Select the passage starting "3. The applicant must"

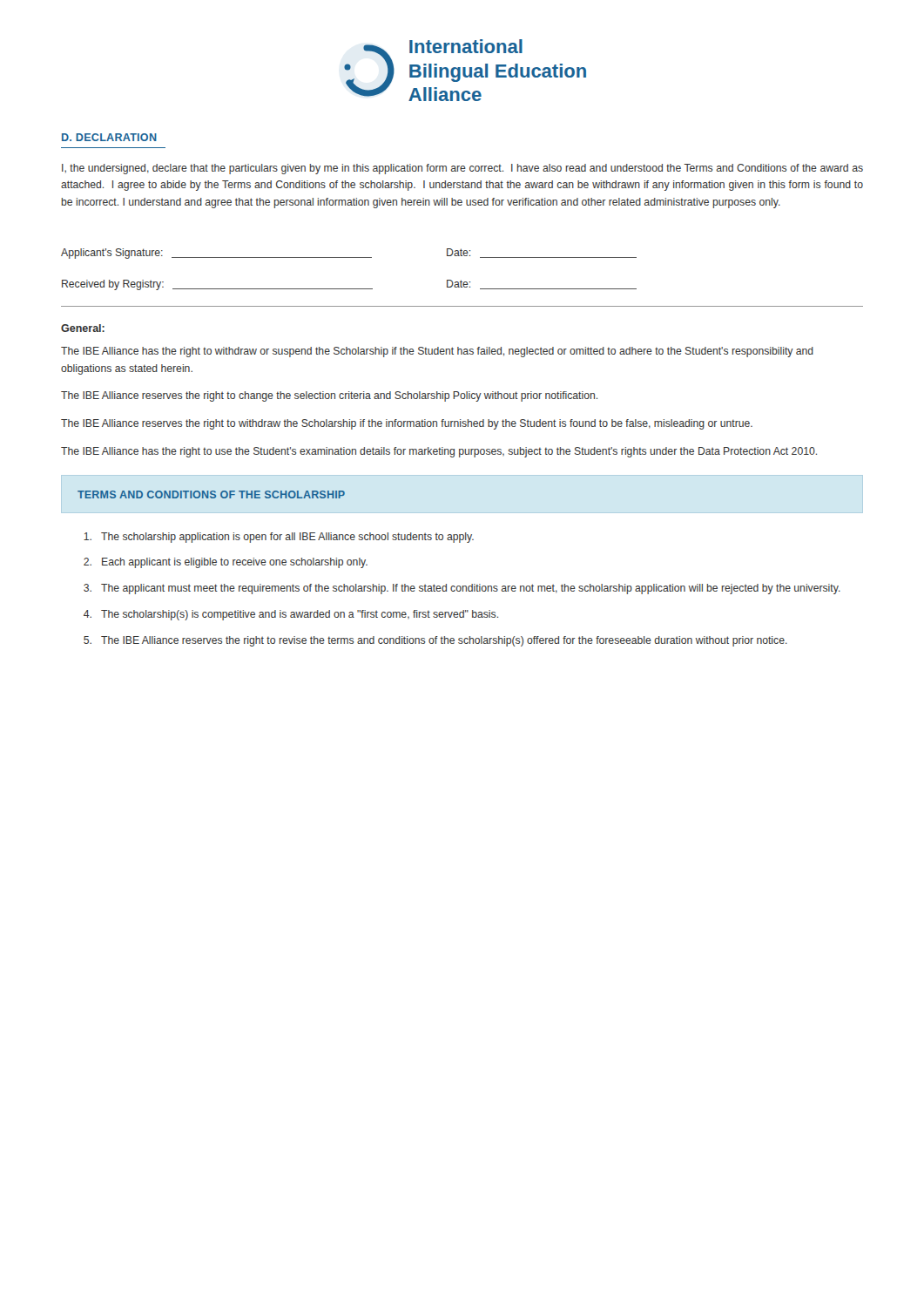tap(462, 589)
